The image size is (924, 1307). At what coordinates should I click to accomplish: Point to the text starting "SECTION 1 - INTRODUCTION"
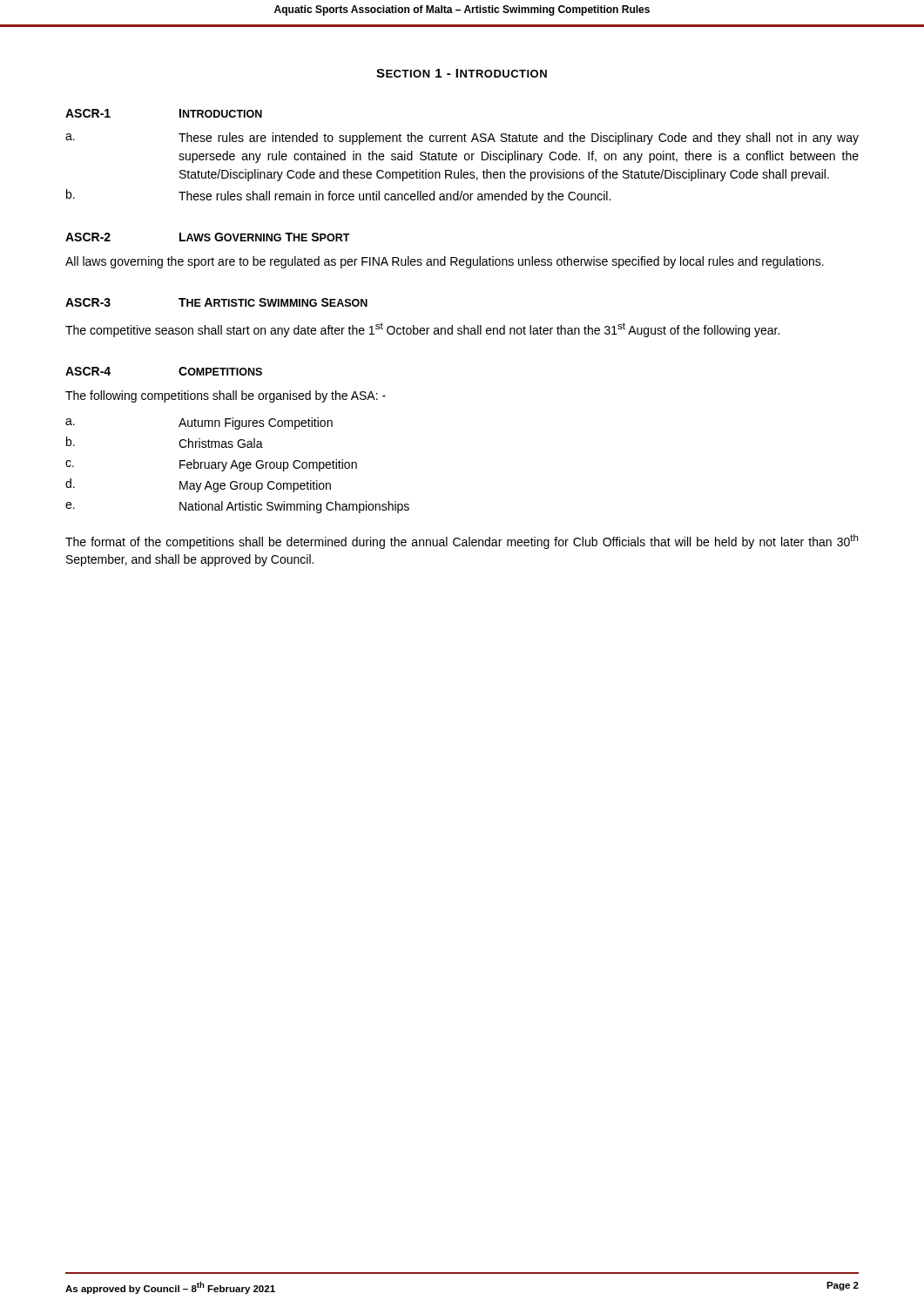coord(462,73)
